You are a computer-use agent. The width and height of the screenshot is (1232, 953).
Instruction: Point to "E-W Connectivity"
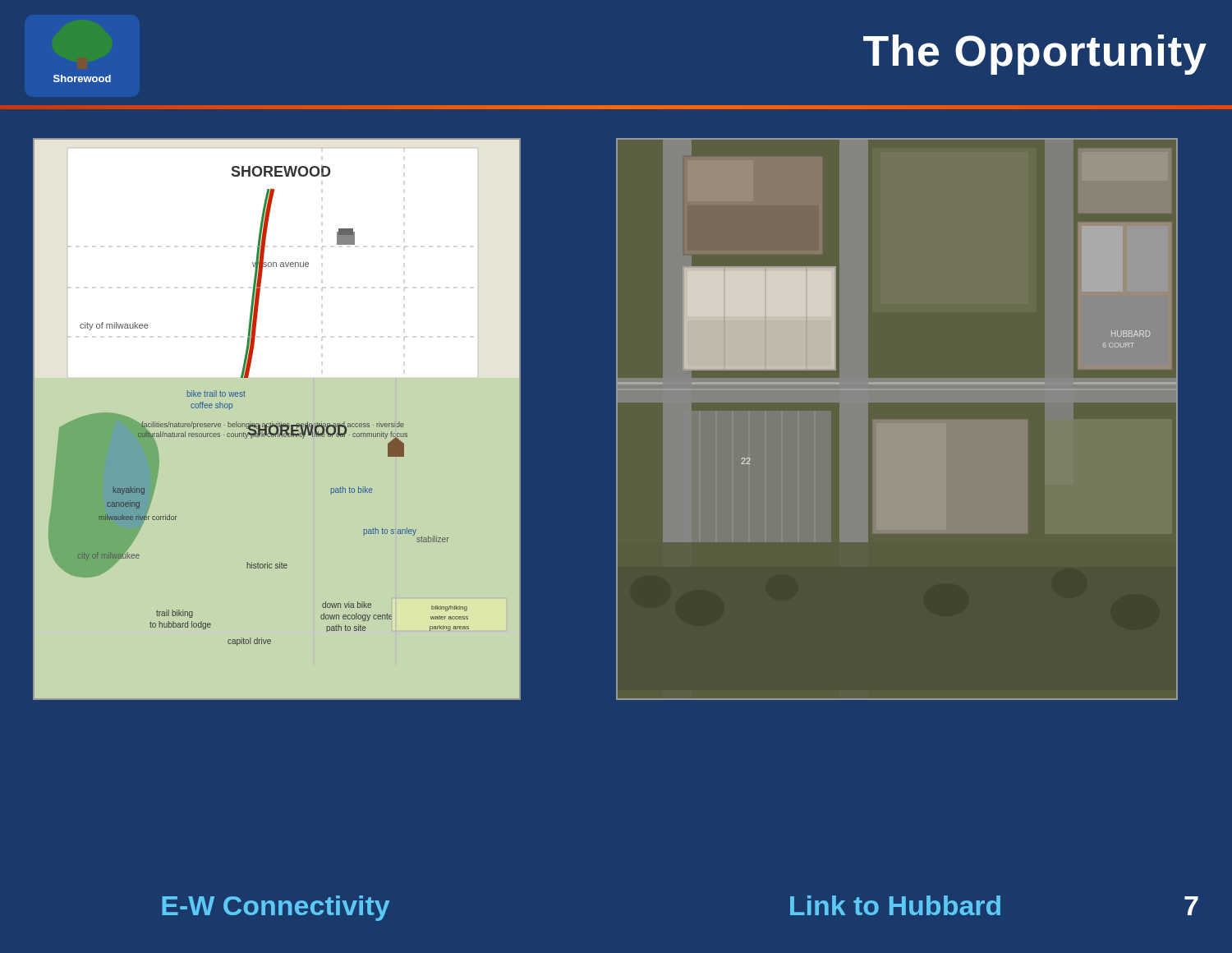tap(275, 905)
